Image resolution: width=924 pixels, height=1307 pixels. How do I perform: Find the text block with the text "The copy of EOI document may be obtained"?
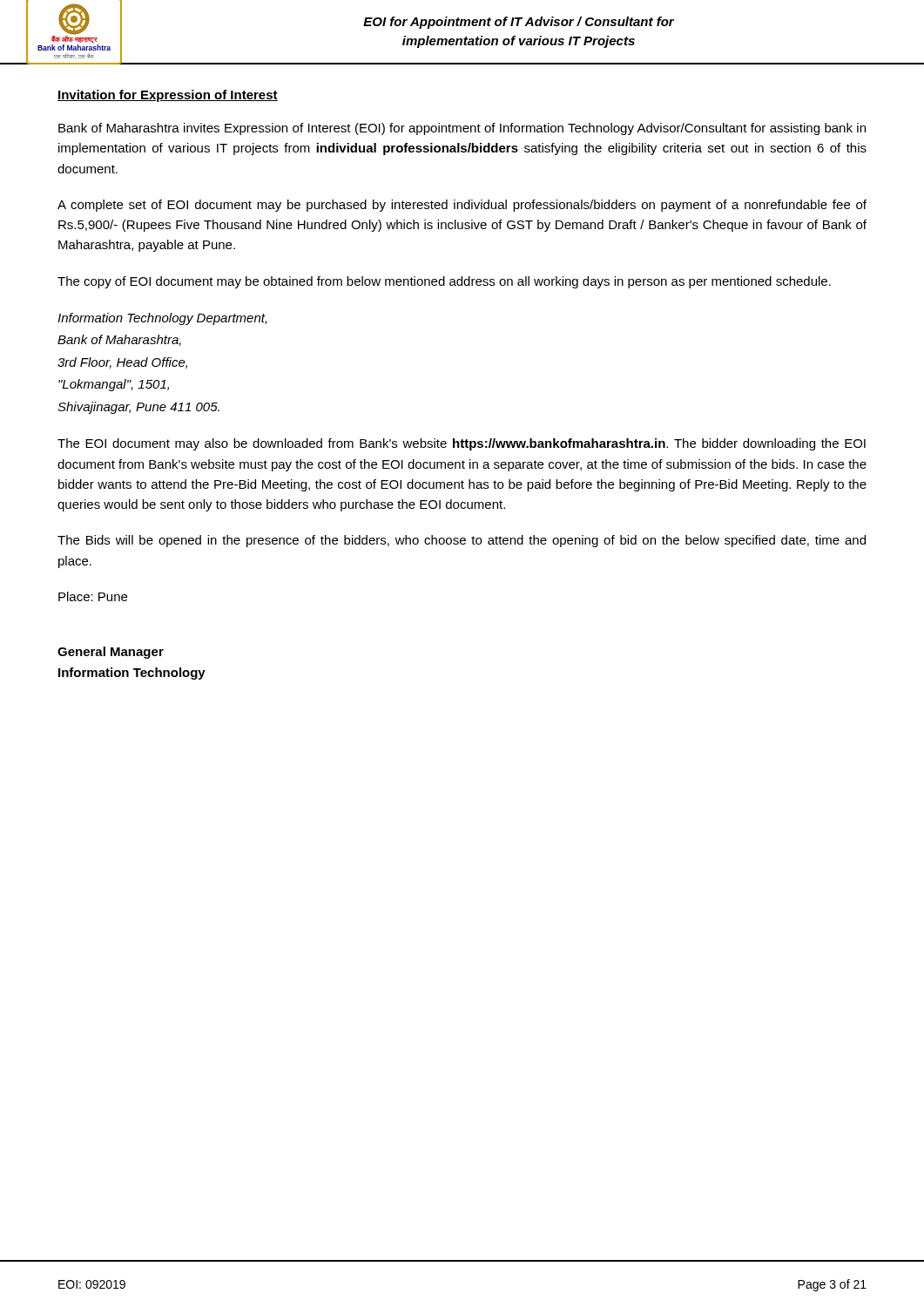(444, 281)
